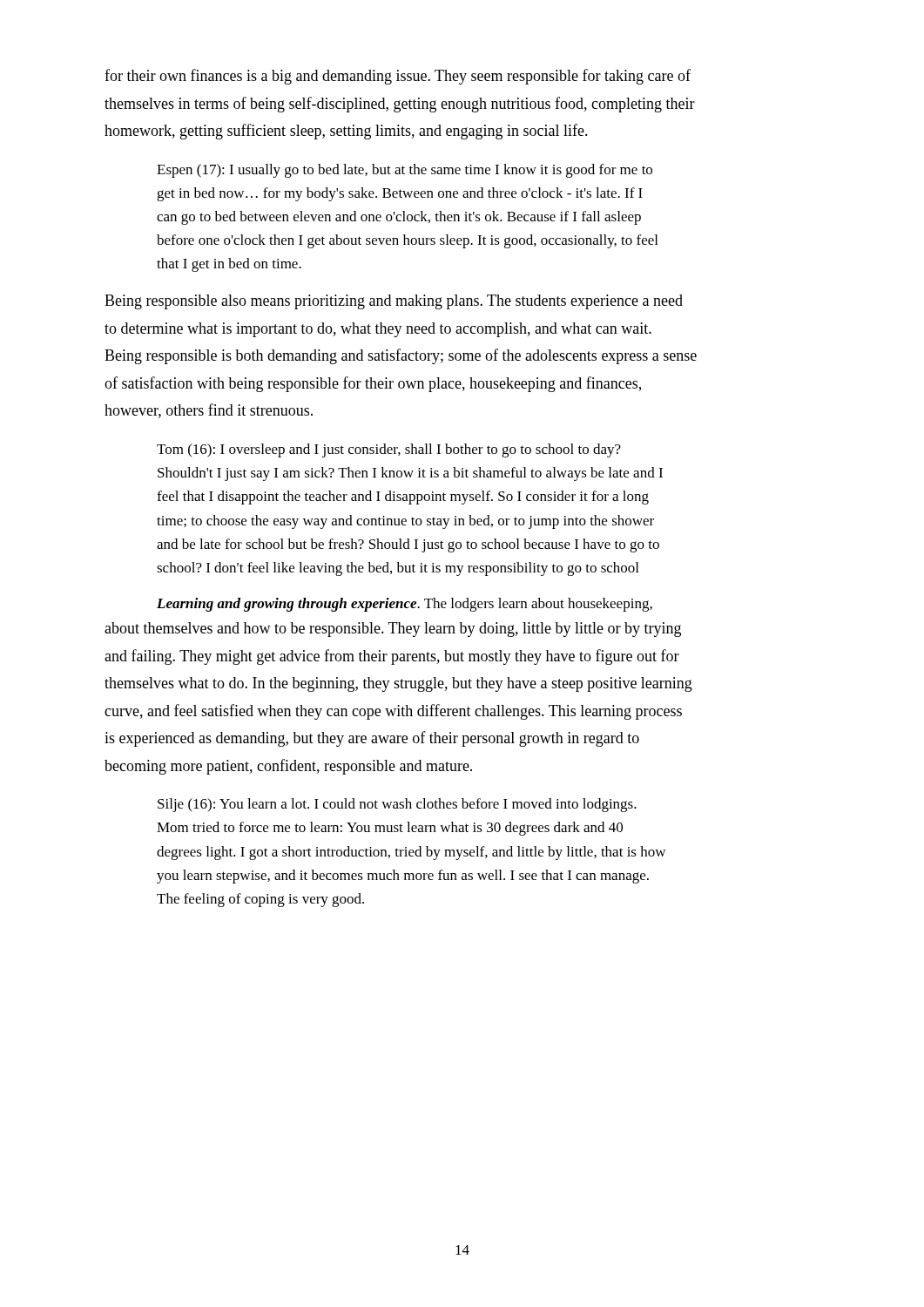The height and width of the screenshot is (1307, 924).
Task: Click on the text block that says "is experienced as demanding, but"
Action: coord(372,738)
